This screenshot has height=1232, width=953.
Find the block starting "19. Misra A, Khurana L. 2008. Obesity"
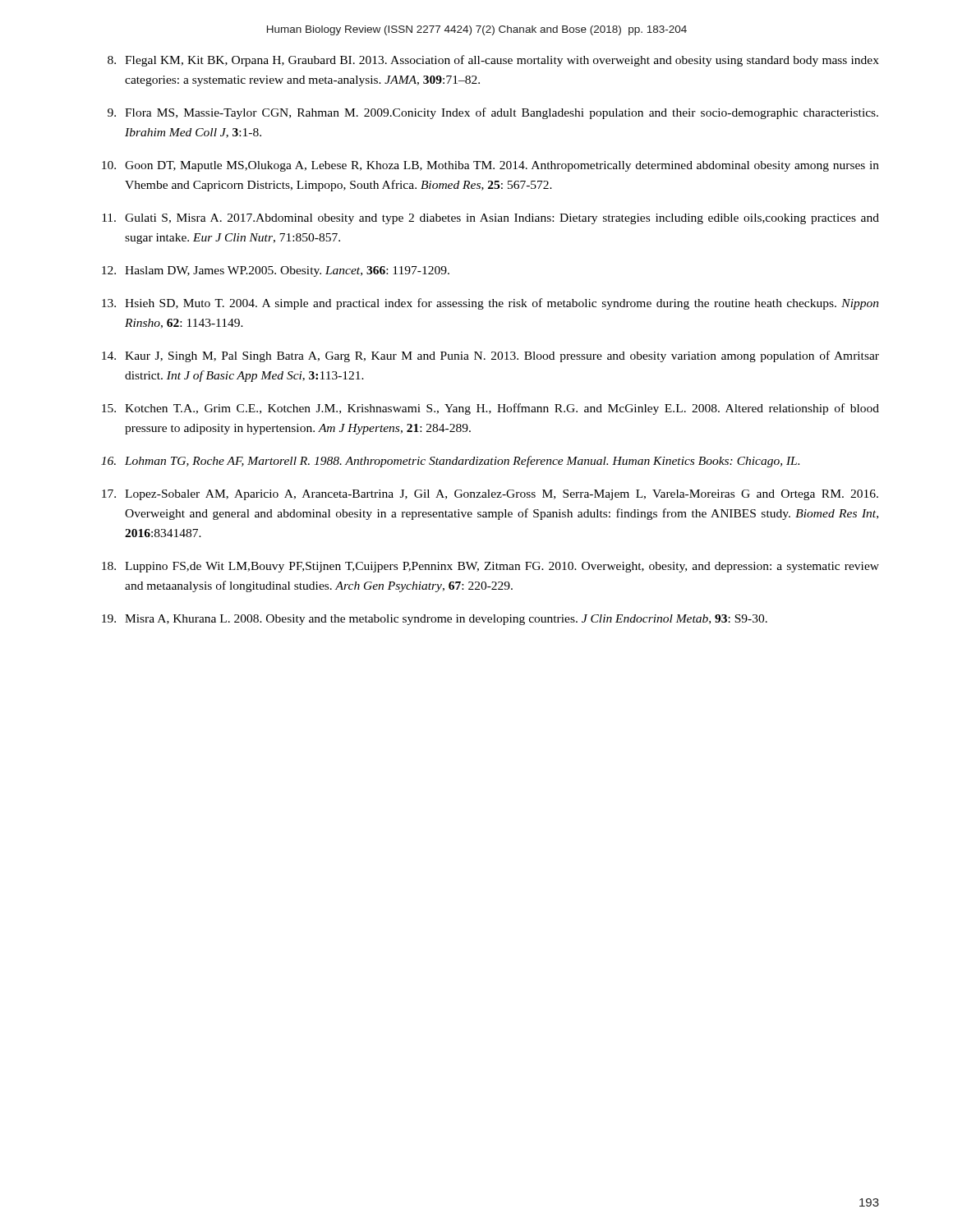[x=425, y=619]
